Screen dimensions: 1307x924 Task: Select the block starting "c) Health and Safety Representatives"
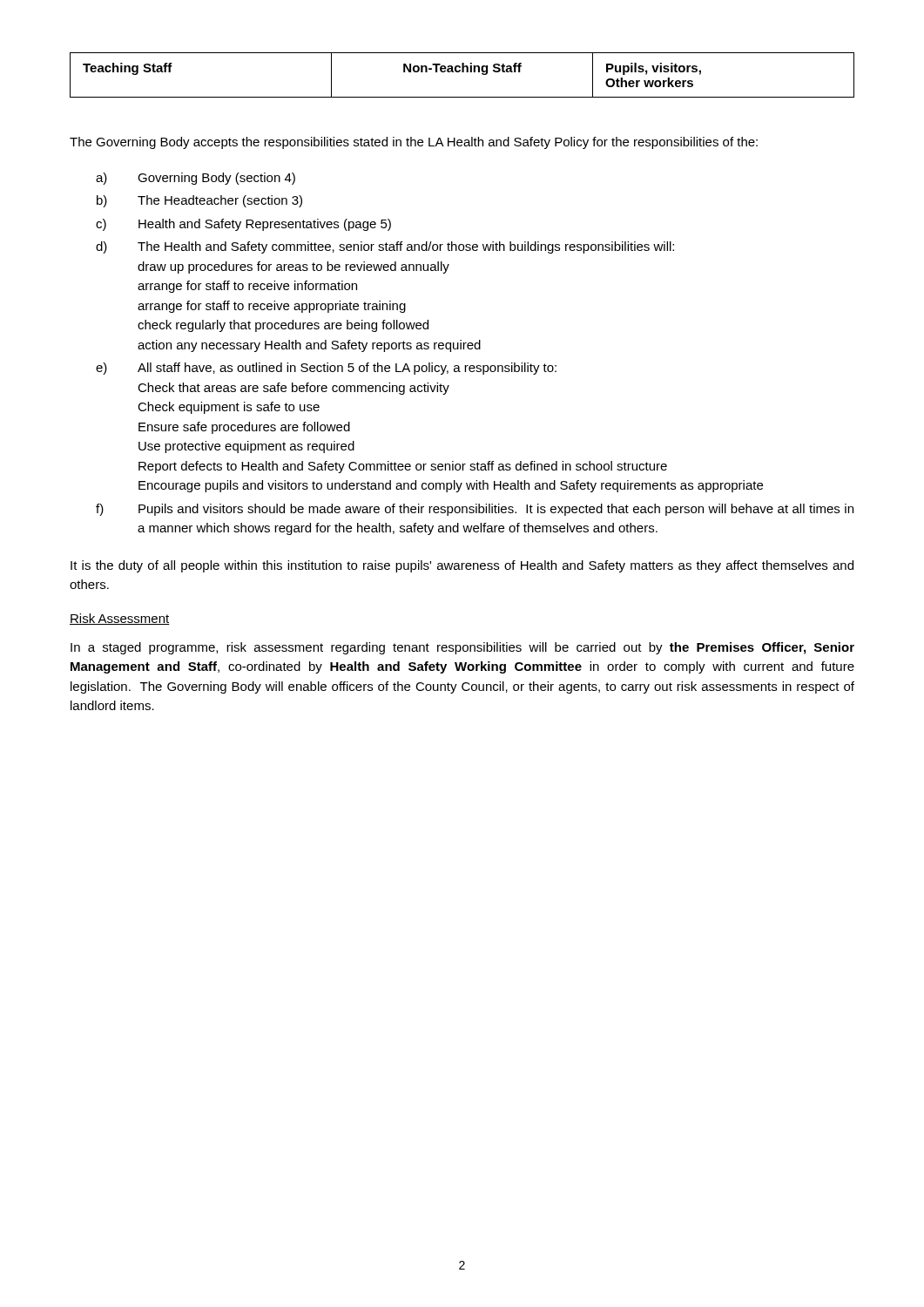click(x=243, y=225)
